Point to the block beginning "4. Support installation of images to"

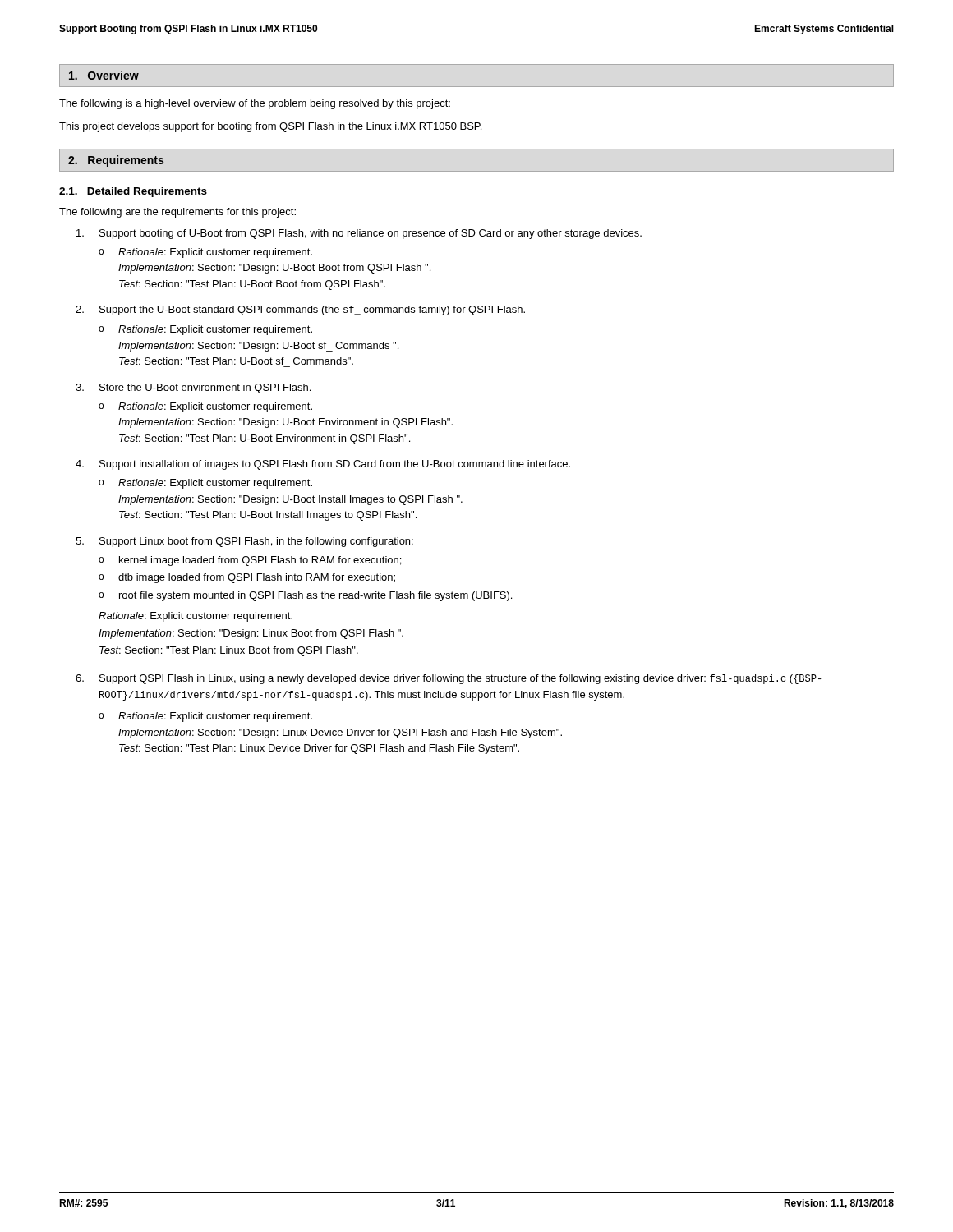pos(323,465)
